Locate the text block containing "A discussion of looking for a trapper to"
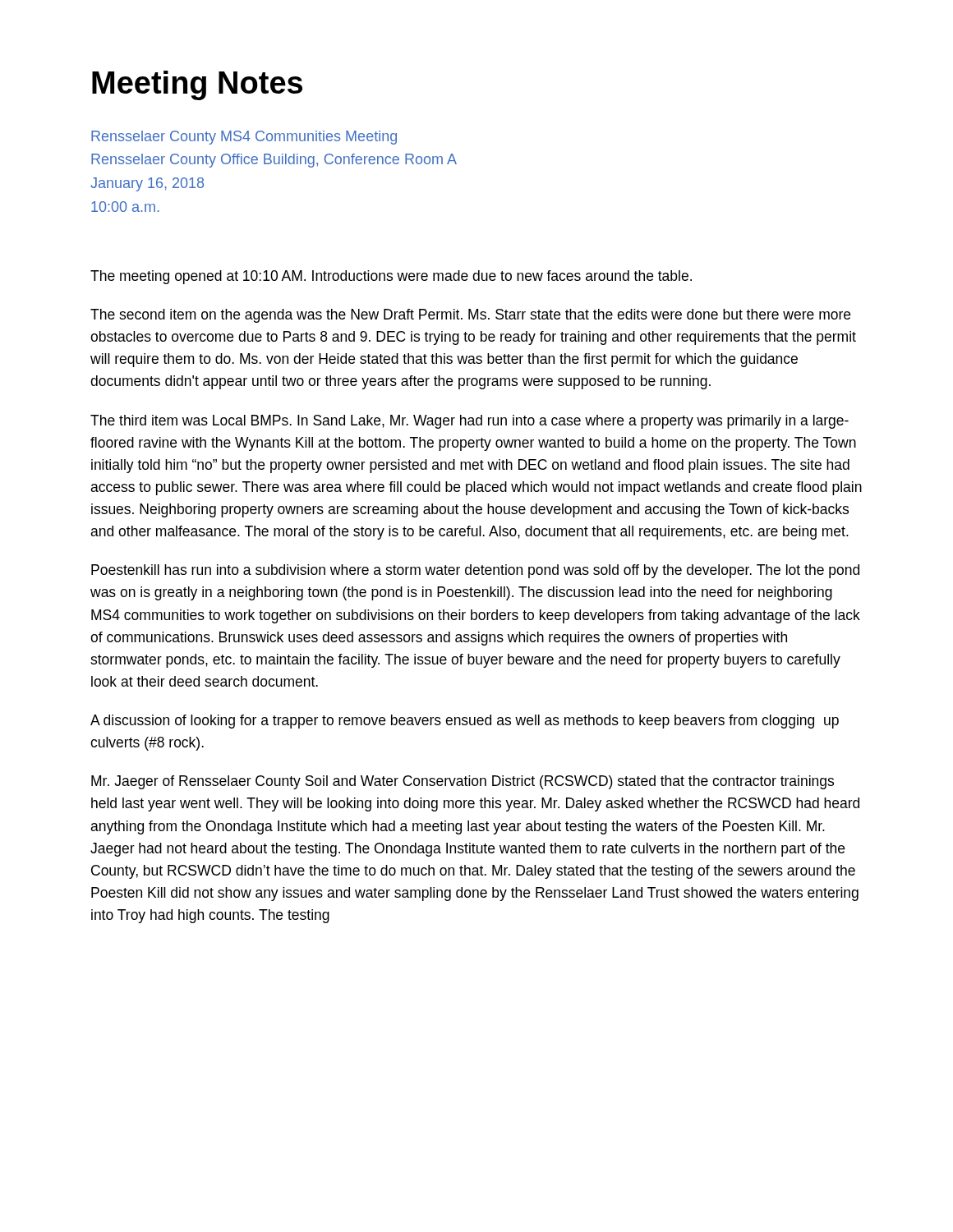Screen dimensions: 1232x953 [465, 731]
